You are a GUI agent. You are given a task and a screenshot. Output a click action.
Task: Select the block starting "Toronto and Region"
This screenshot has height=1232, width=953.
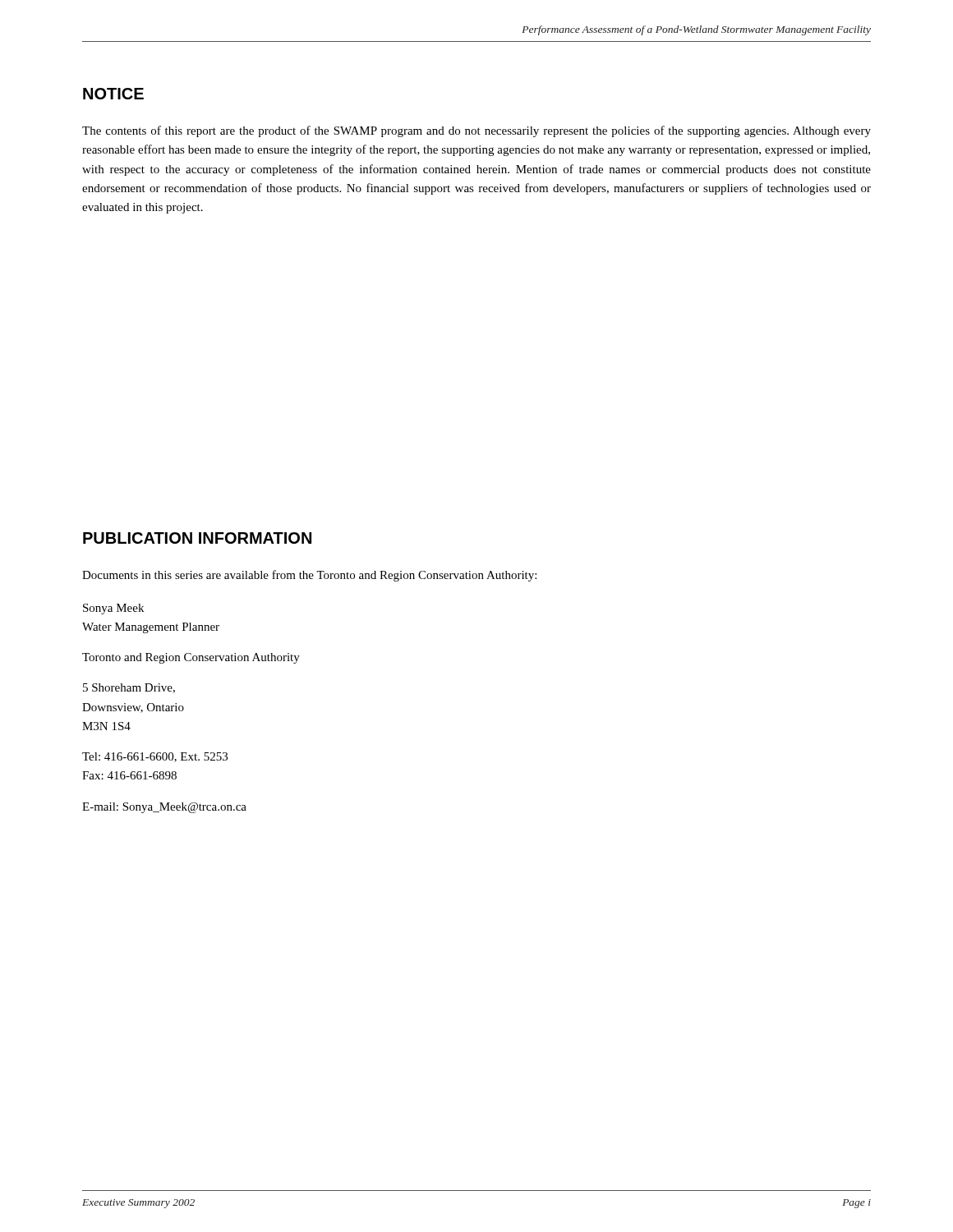[191, 658]
